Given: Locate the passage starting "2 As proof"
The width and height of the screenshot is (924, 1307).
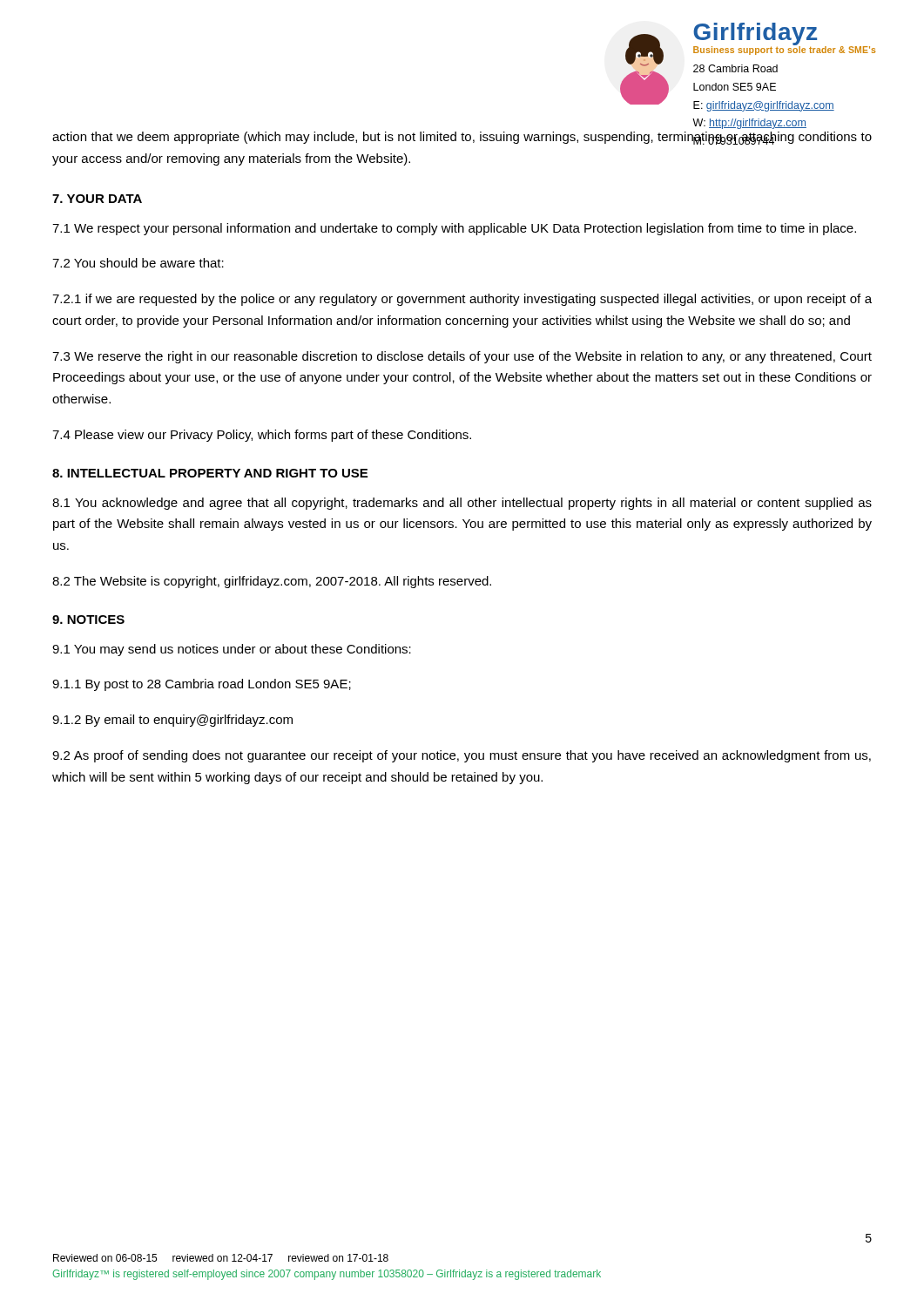Looking at the screenshot, I should (462, 766).
